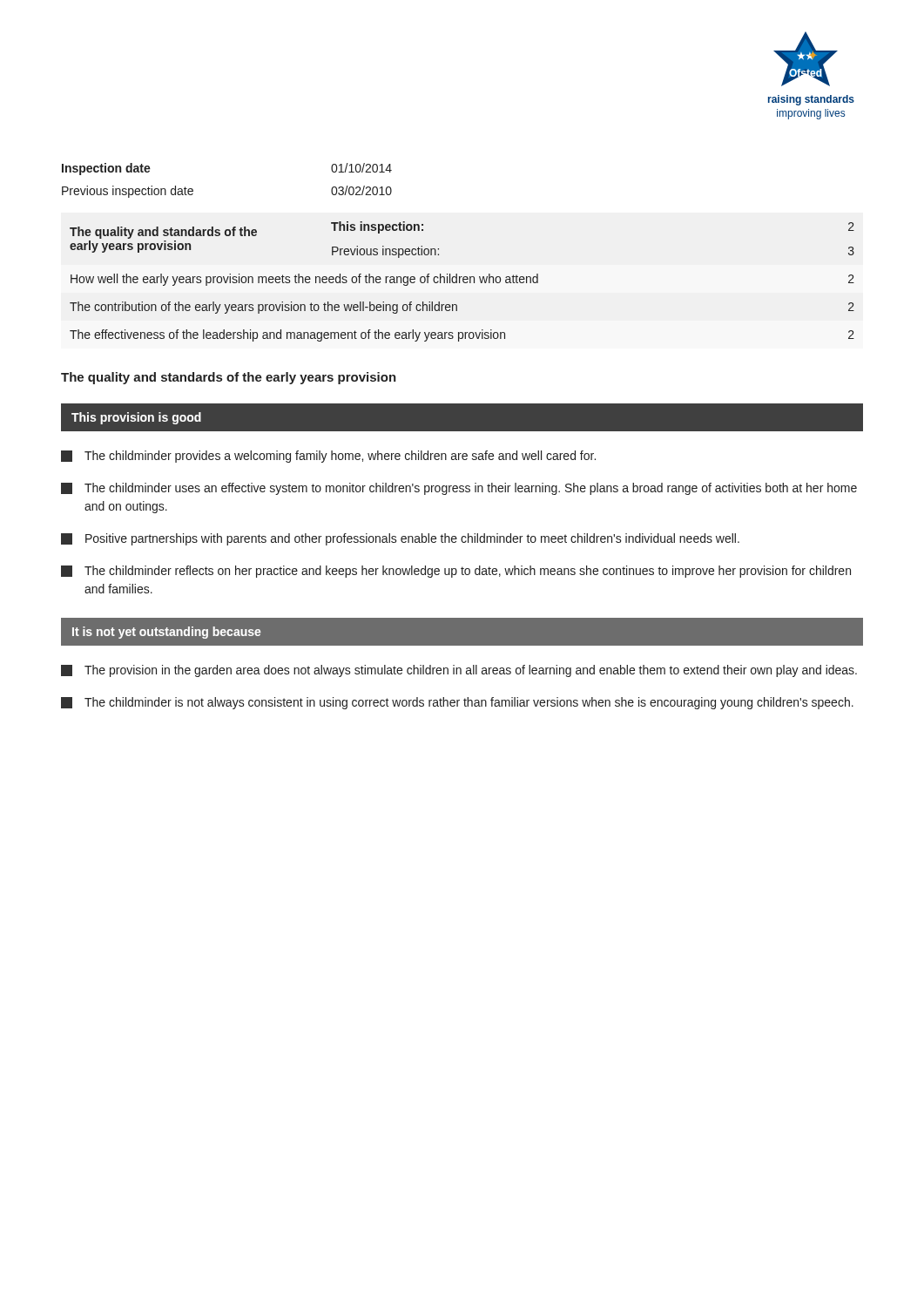Viewport: 924px width, 1307px height.
Task: Find "It is not yet outstanding because" on this page
Action: (166, 632)
